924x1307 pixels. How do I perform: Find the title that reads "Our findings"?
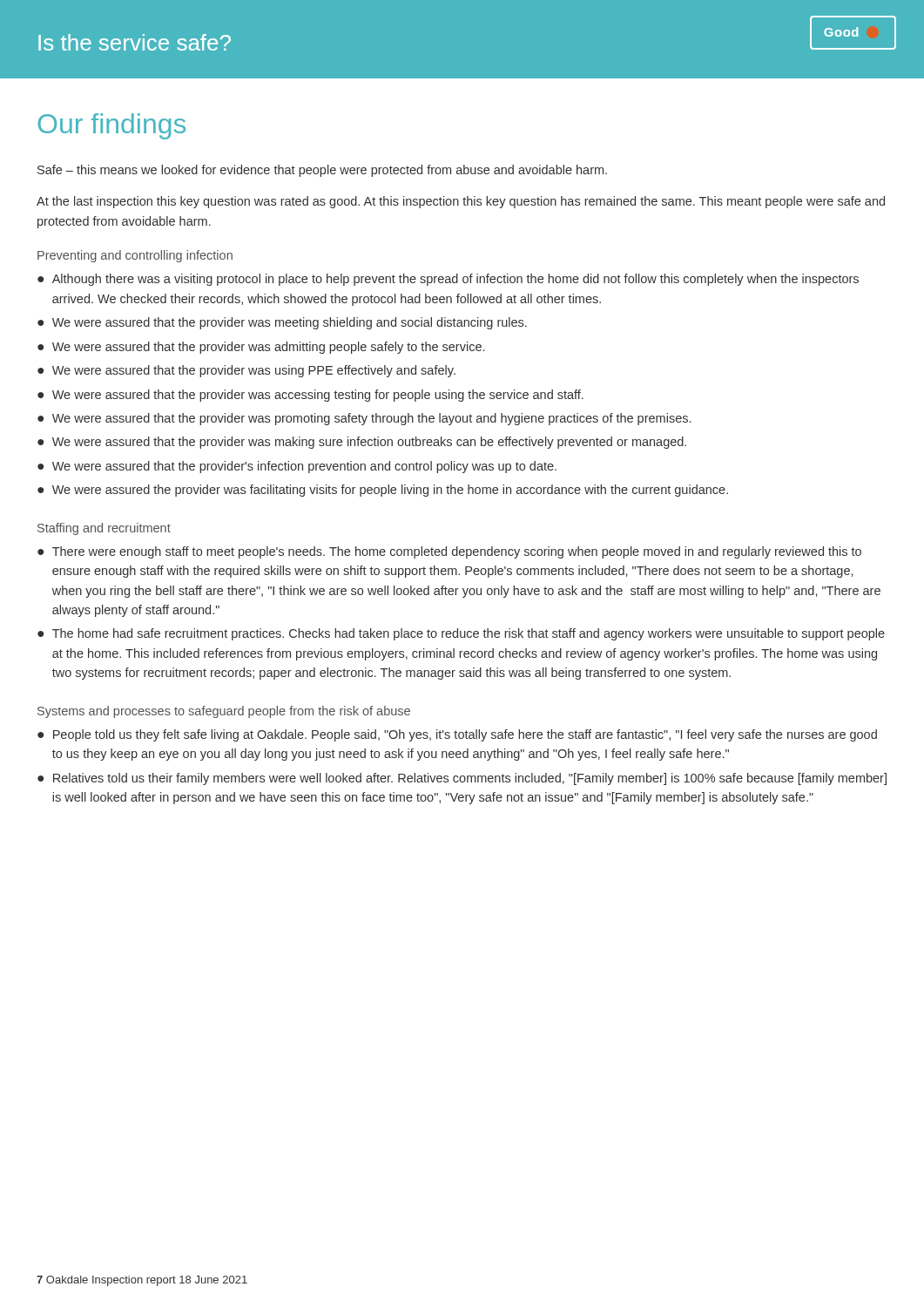pyautogui.click(x=111, y=126)
